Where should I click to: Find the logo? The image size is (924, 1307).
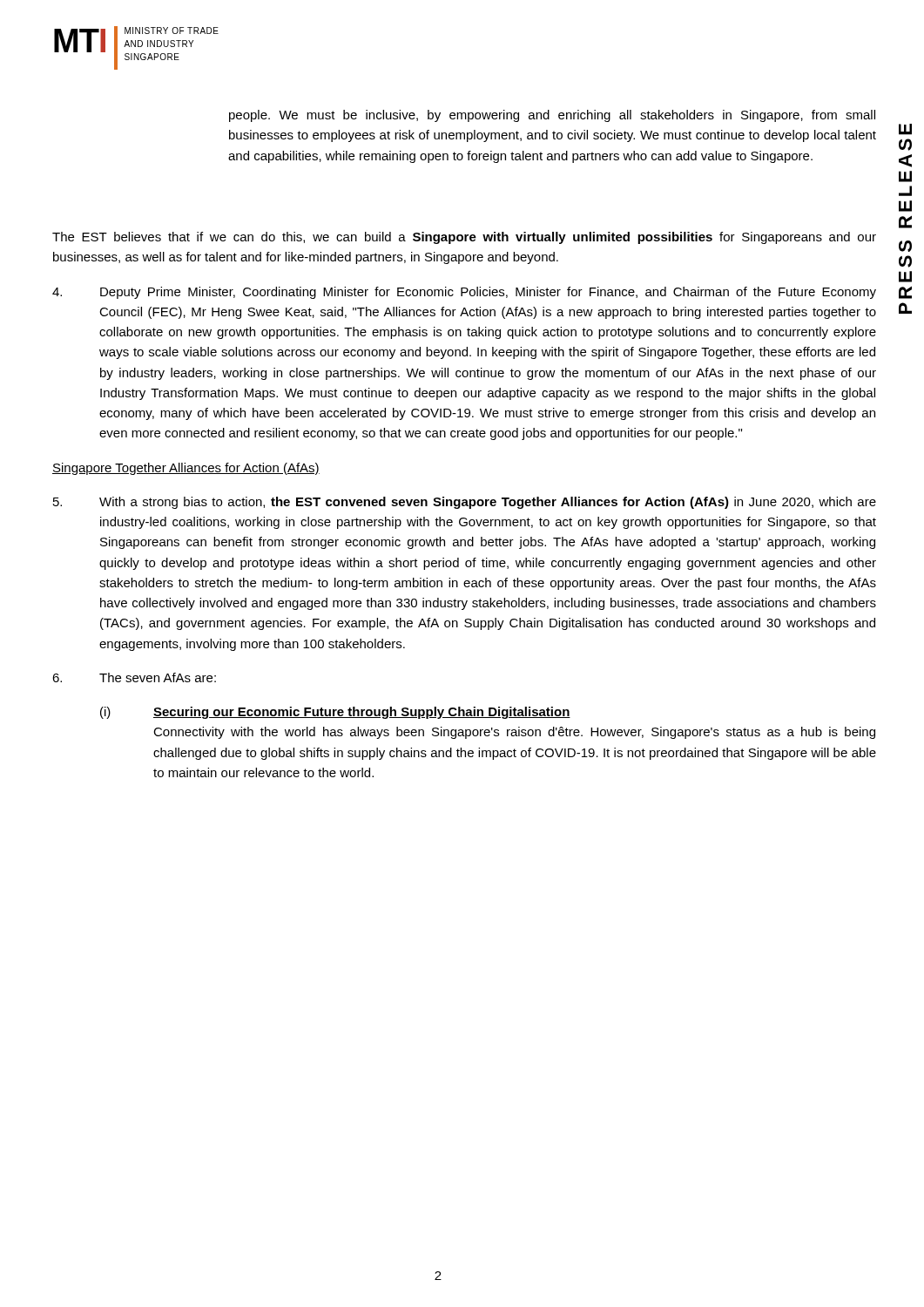click(x=136, y=47)
